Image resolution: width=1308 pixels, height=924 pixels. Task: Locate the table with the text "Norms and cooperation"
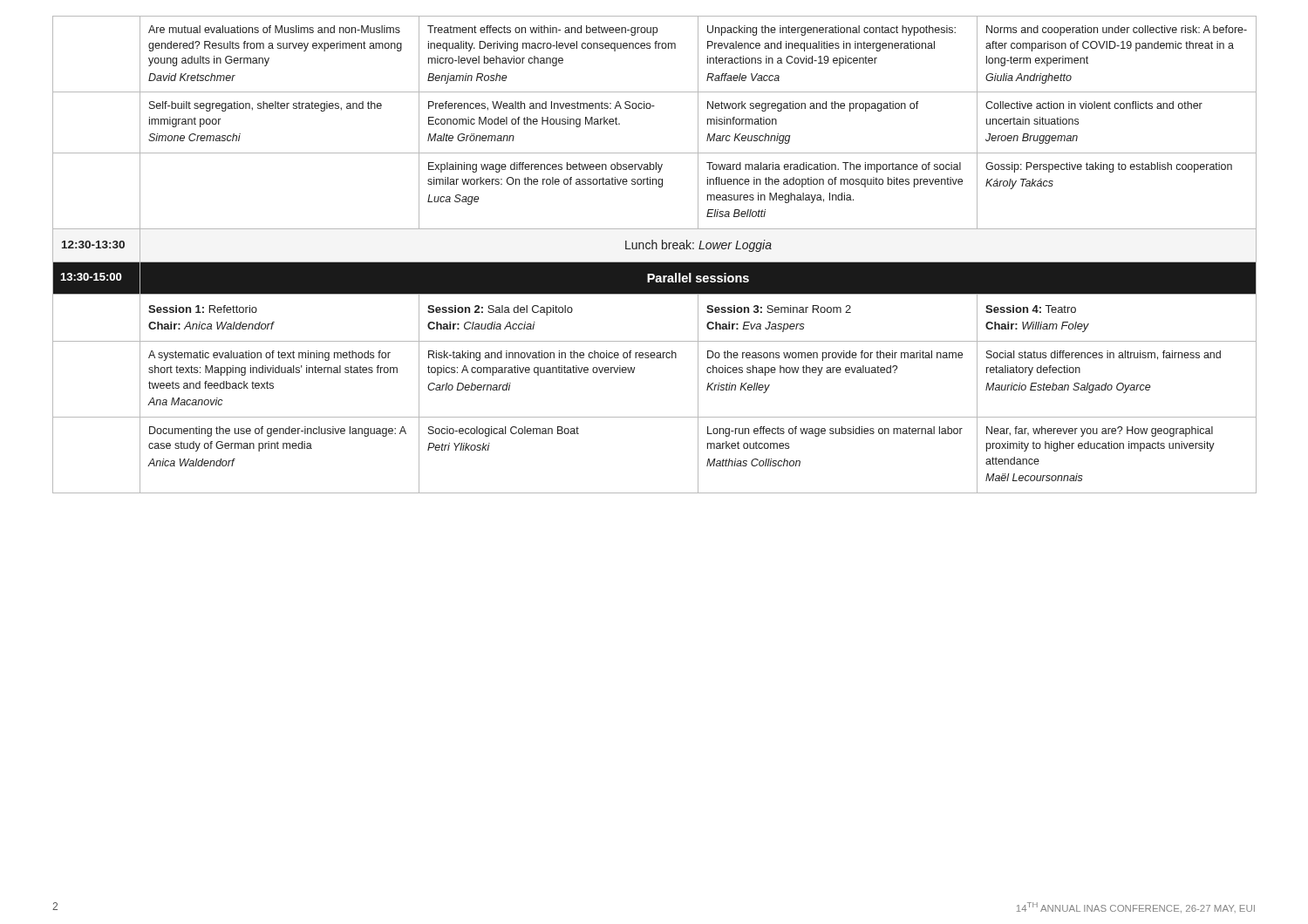coord(654,254)
